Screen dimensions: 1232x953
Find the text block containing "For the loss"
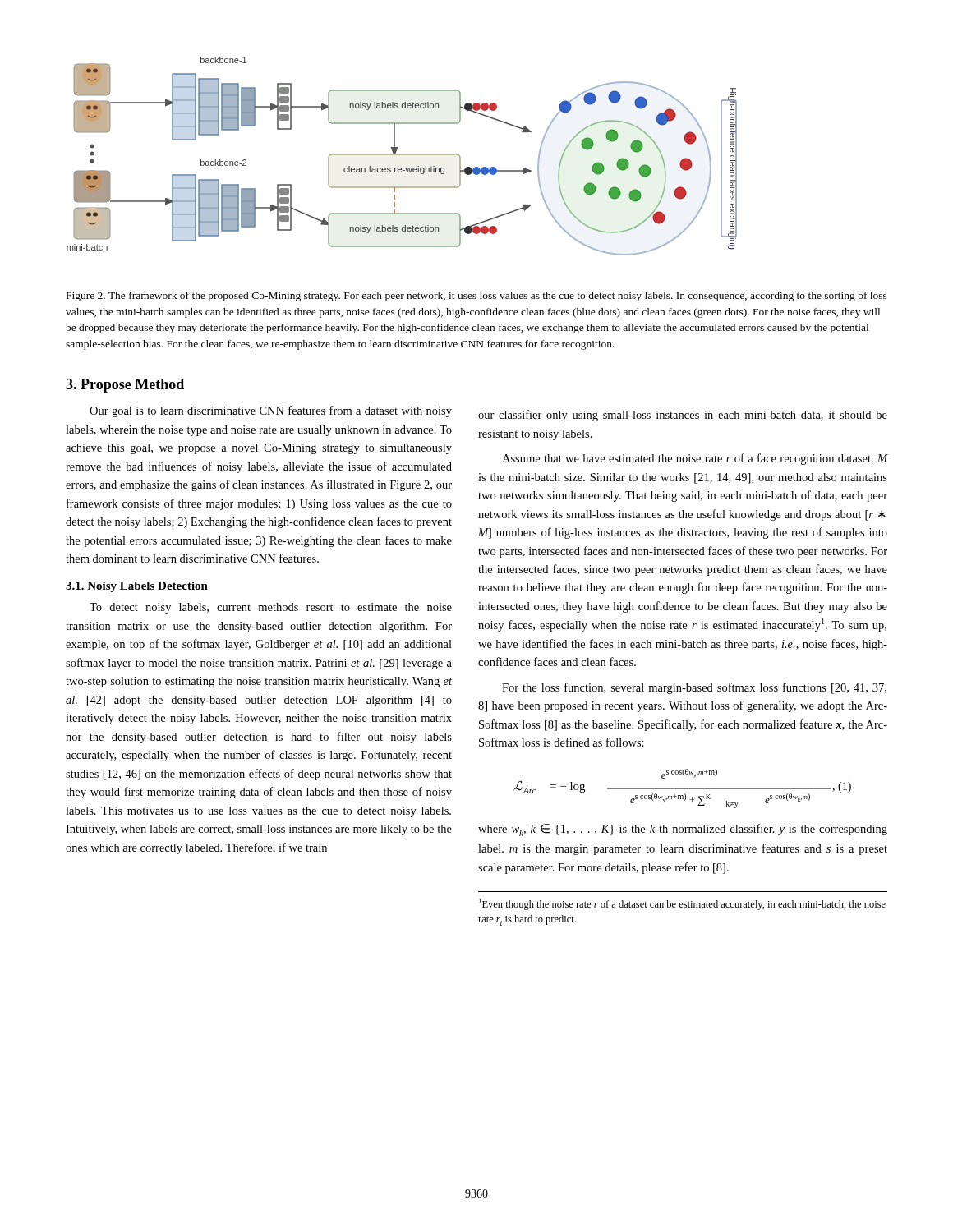(683, 715)
